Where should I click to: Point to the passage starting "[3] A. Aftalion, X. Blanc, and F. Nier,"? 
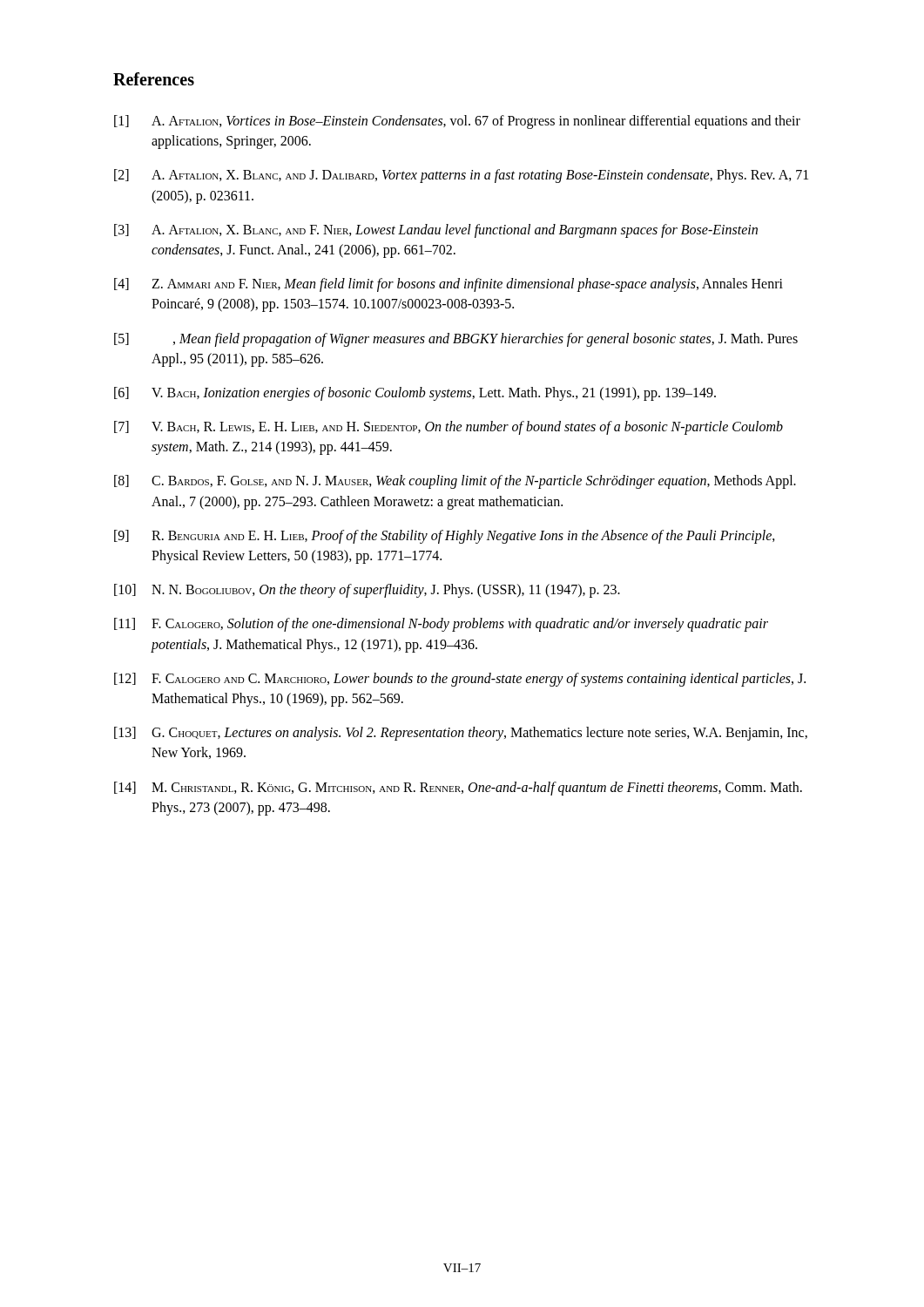click(x=462, y=240)
